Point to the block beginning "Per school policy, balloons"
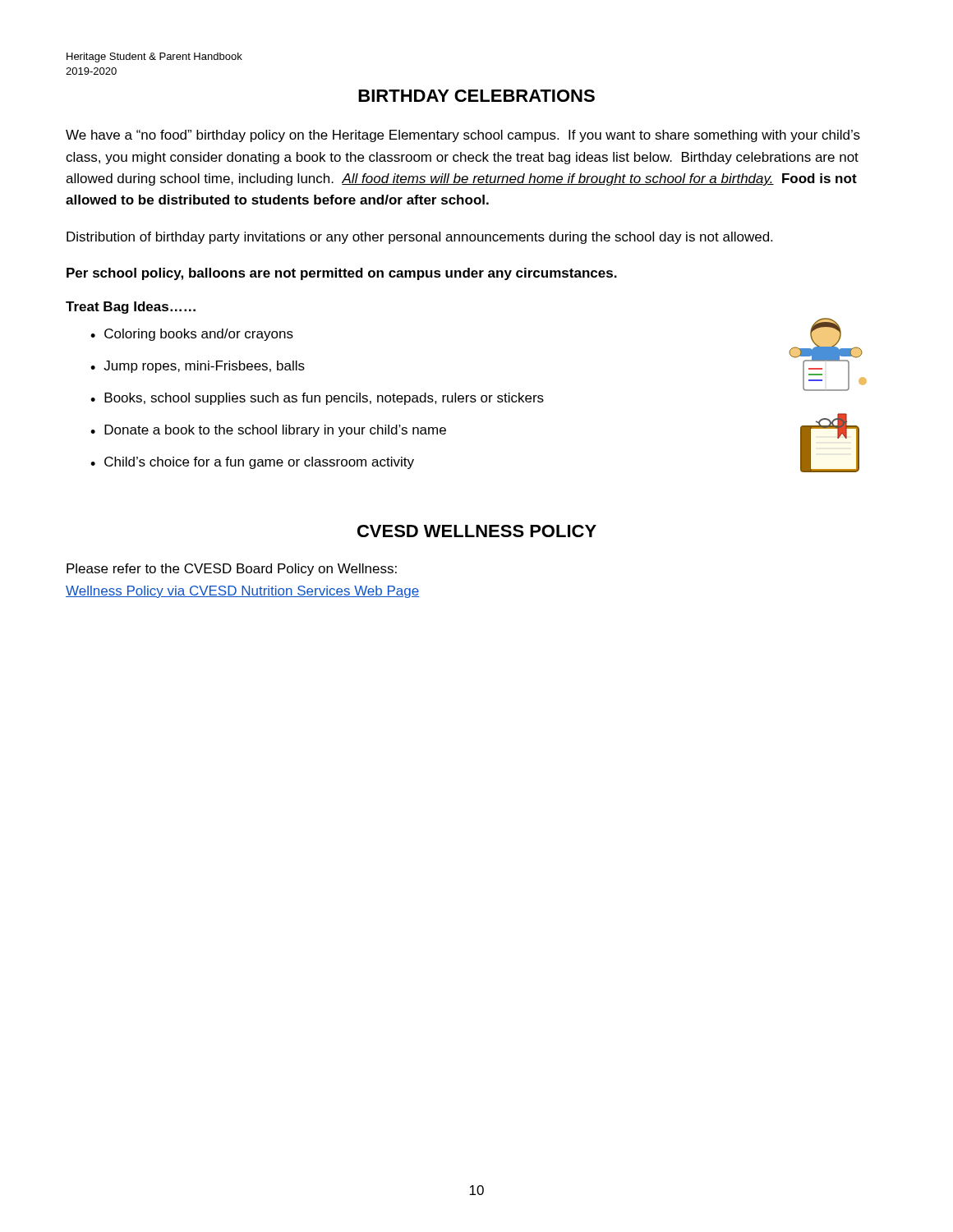The height and width of the screenshot is (1232, 953). (x=342, y=273)
